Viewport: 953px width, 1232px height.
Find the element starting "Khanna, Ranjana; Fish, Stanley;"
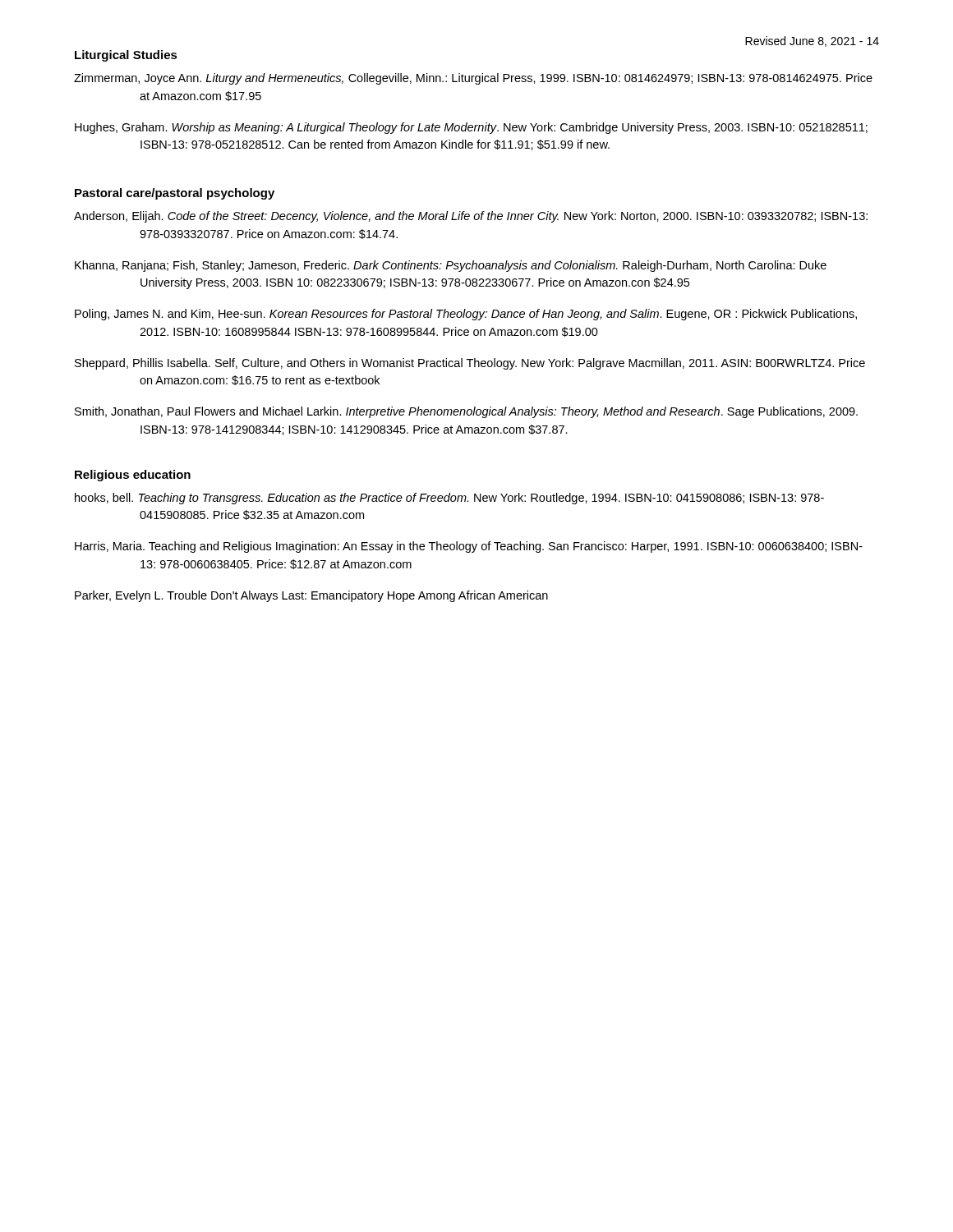coord(450,274)
